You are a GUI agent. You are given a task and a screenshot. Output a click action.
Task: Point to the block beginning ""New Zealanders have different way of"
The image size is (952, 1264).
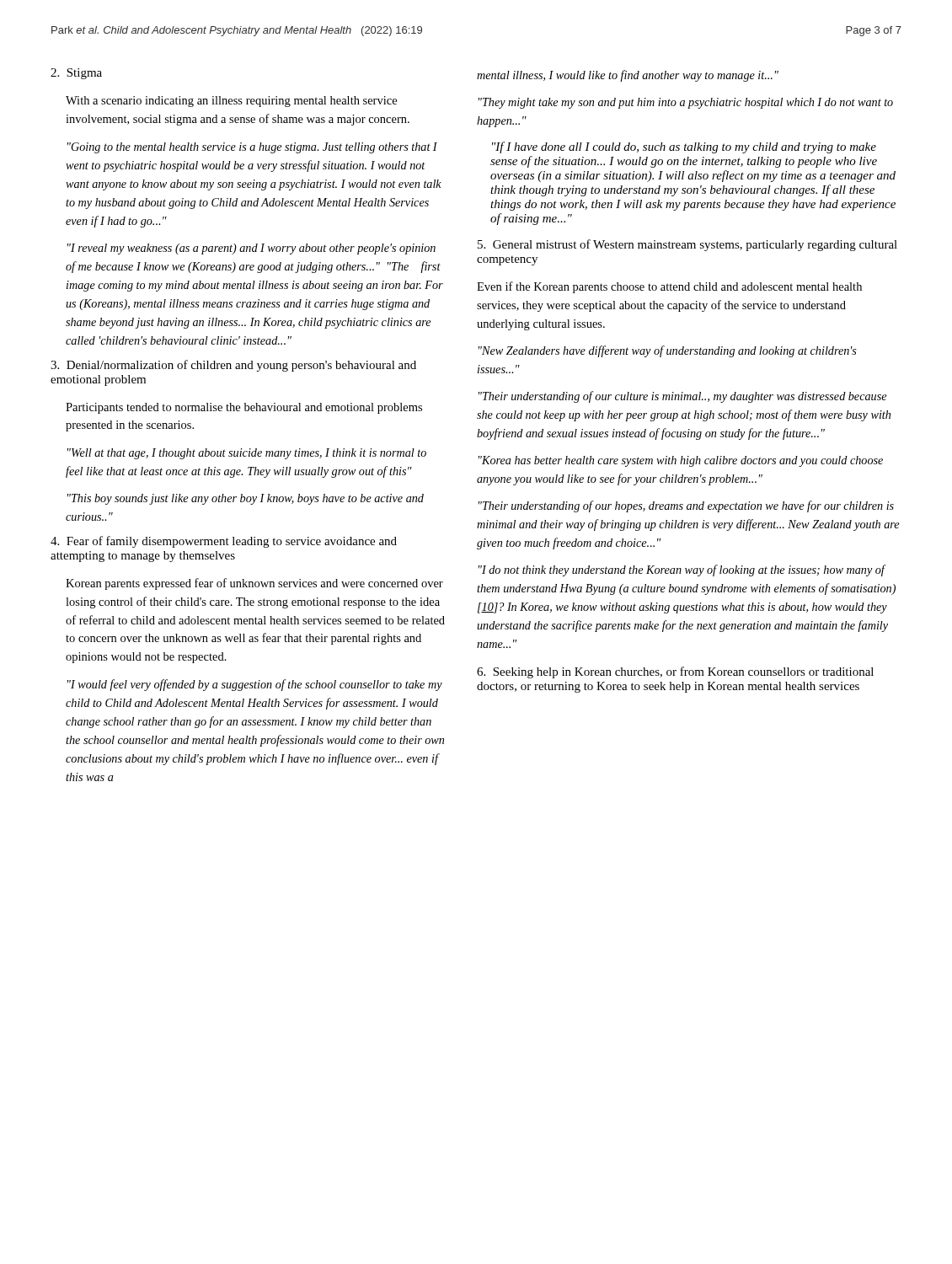(667, 360)
